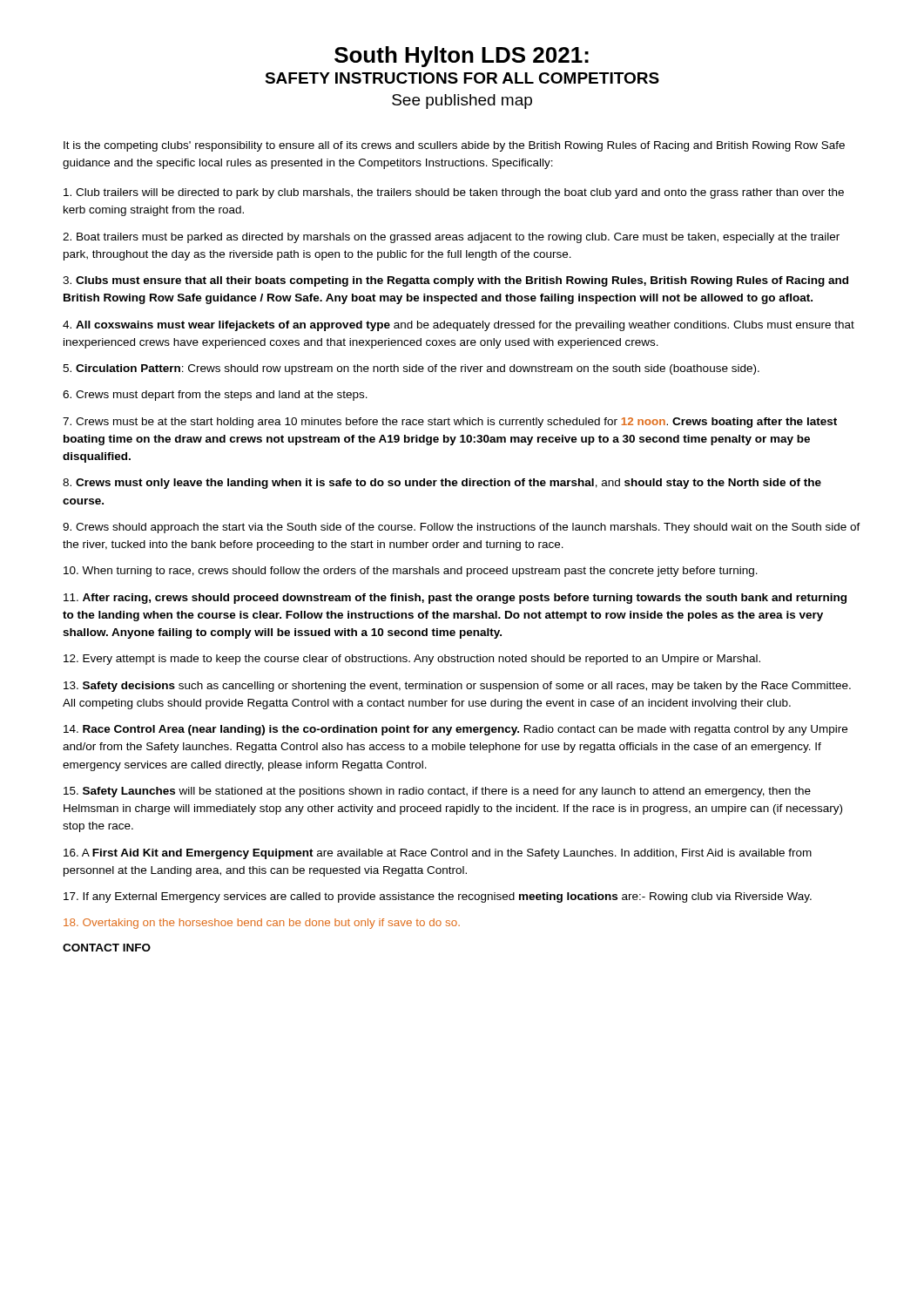
Task: Find the block on this page that starts "8. Crews must"
Action: click(442, 491)
